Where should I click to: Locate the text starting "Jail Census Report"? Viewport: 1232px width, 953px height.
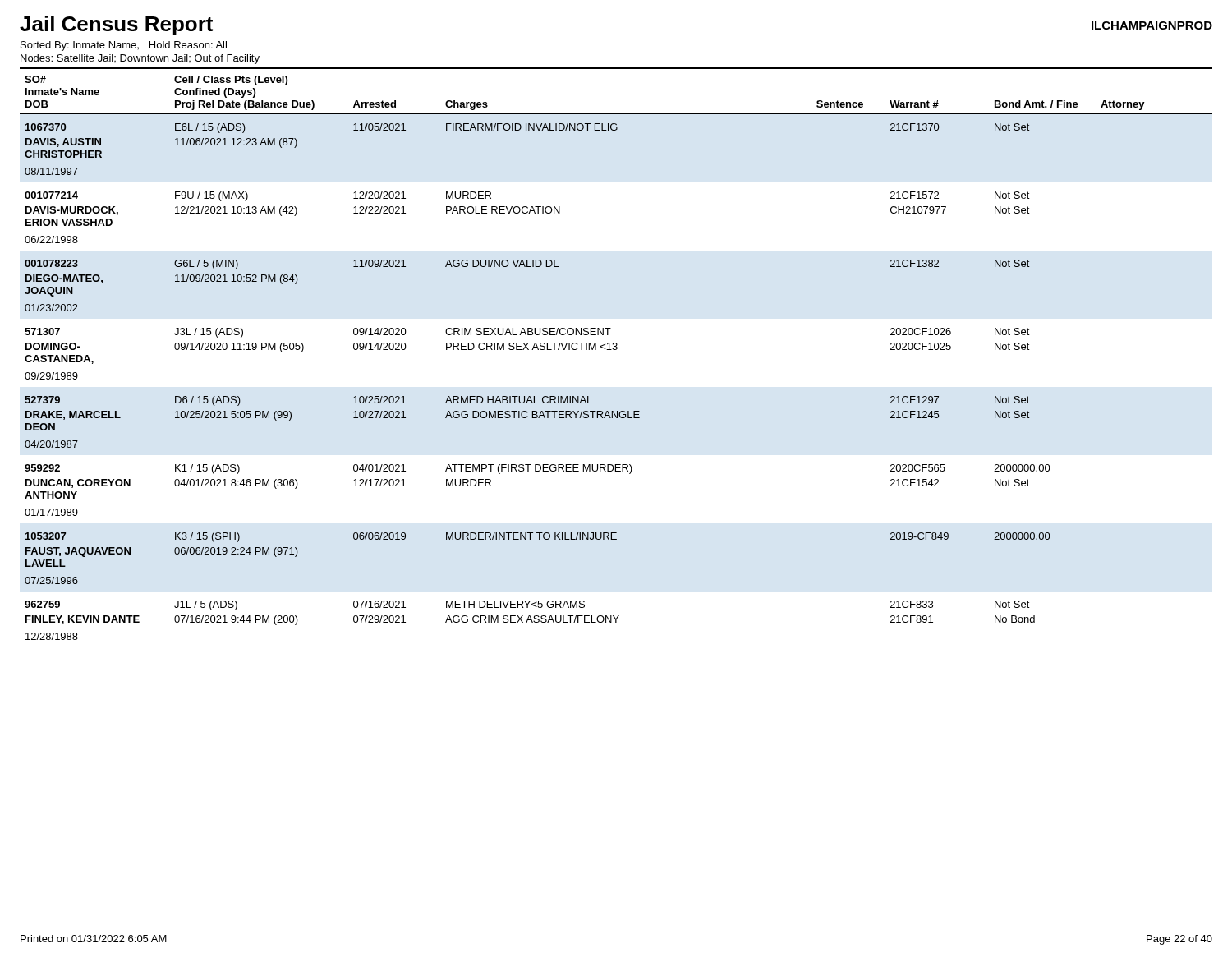pyautogui.click(x=116, y=24)
